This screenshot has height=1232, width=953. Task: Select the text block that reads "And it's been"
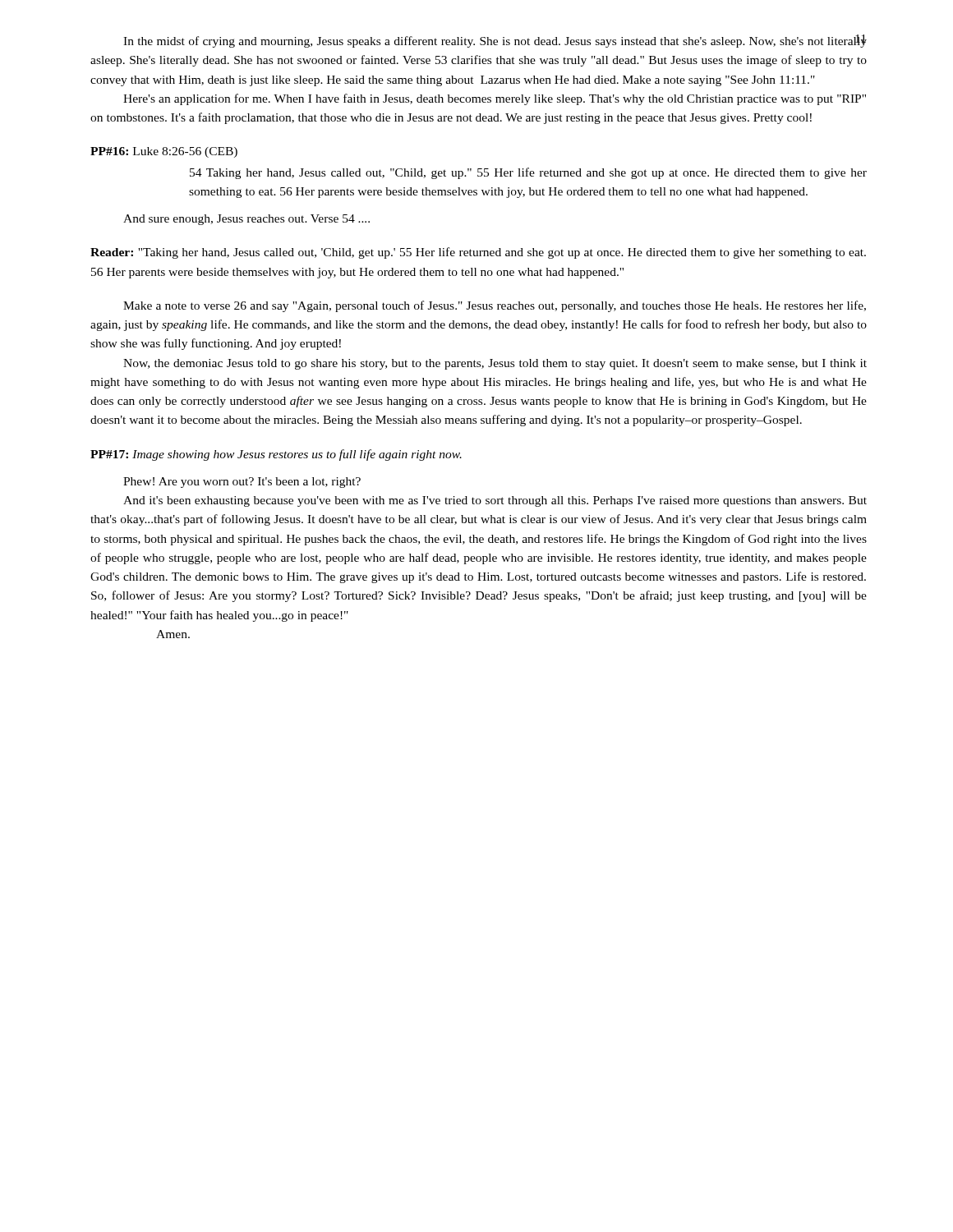479,557
